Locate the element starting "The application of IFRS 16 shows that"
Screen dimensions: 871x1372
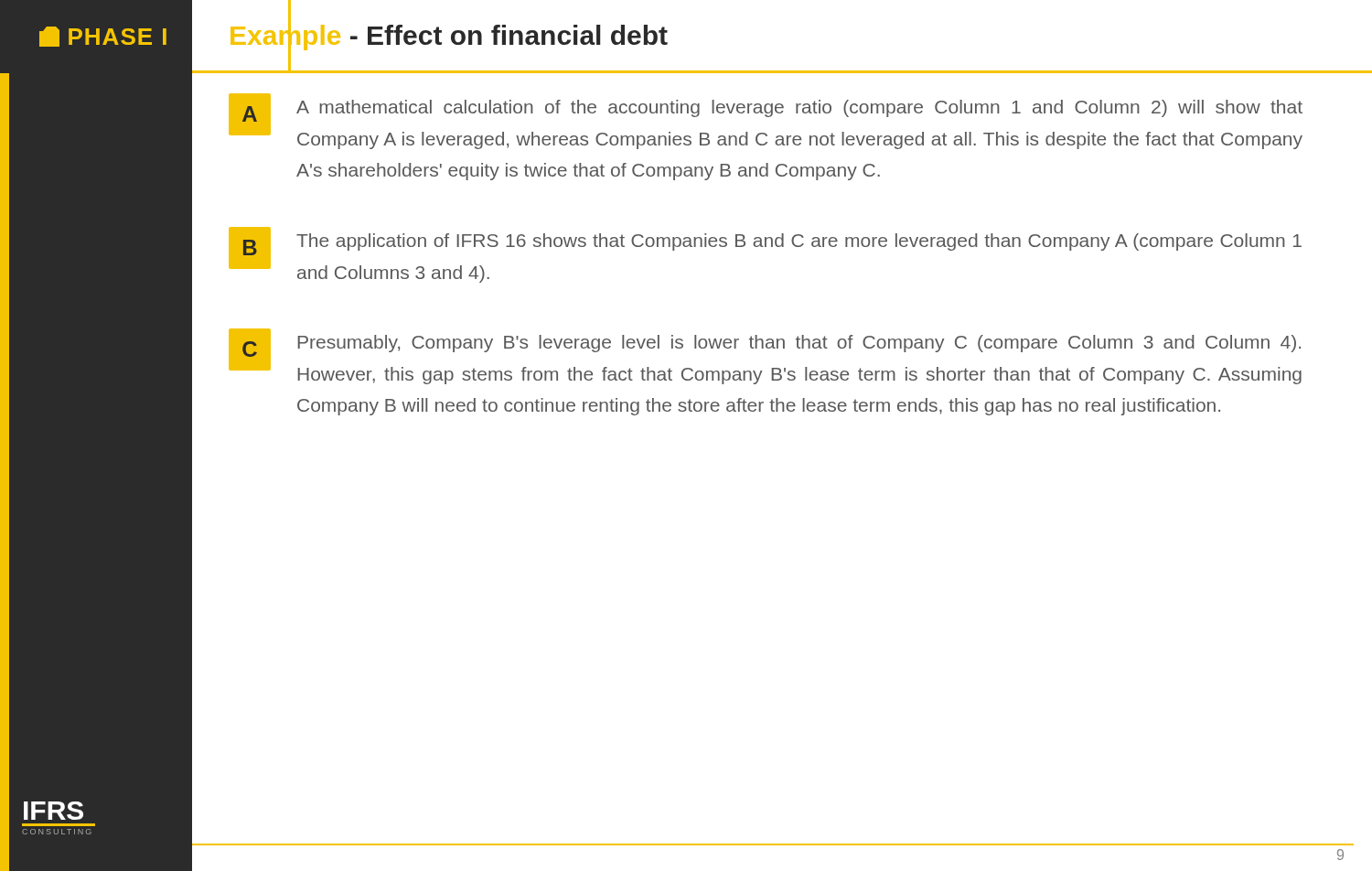coord(799,256)
